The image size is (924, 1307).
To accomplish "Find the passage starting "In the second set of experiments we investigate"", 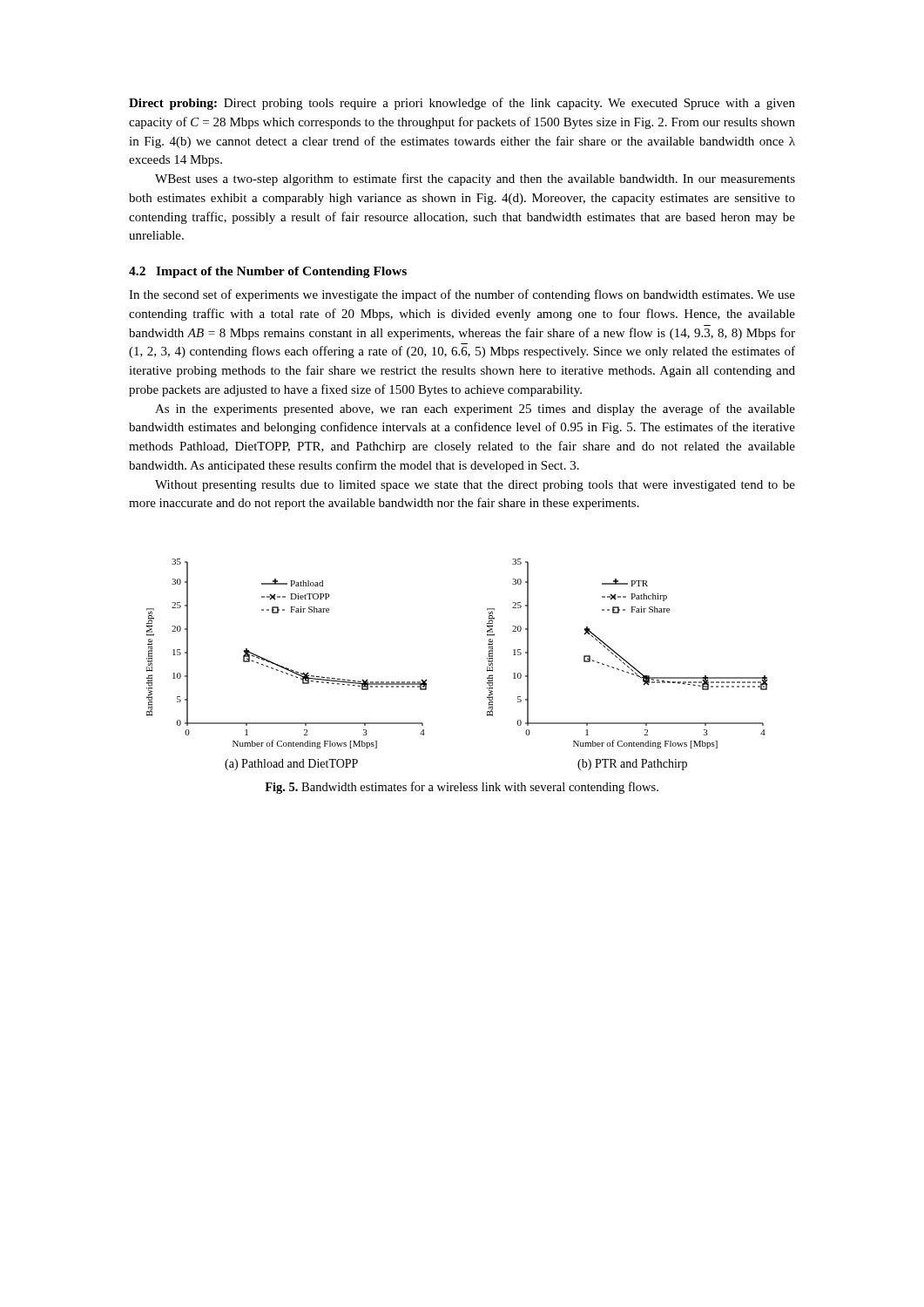I will coord(462,400).
